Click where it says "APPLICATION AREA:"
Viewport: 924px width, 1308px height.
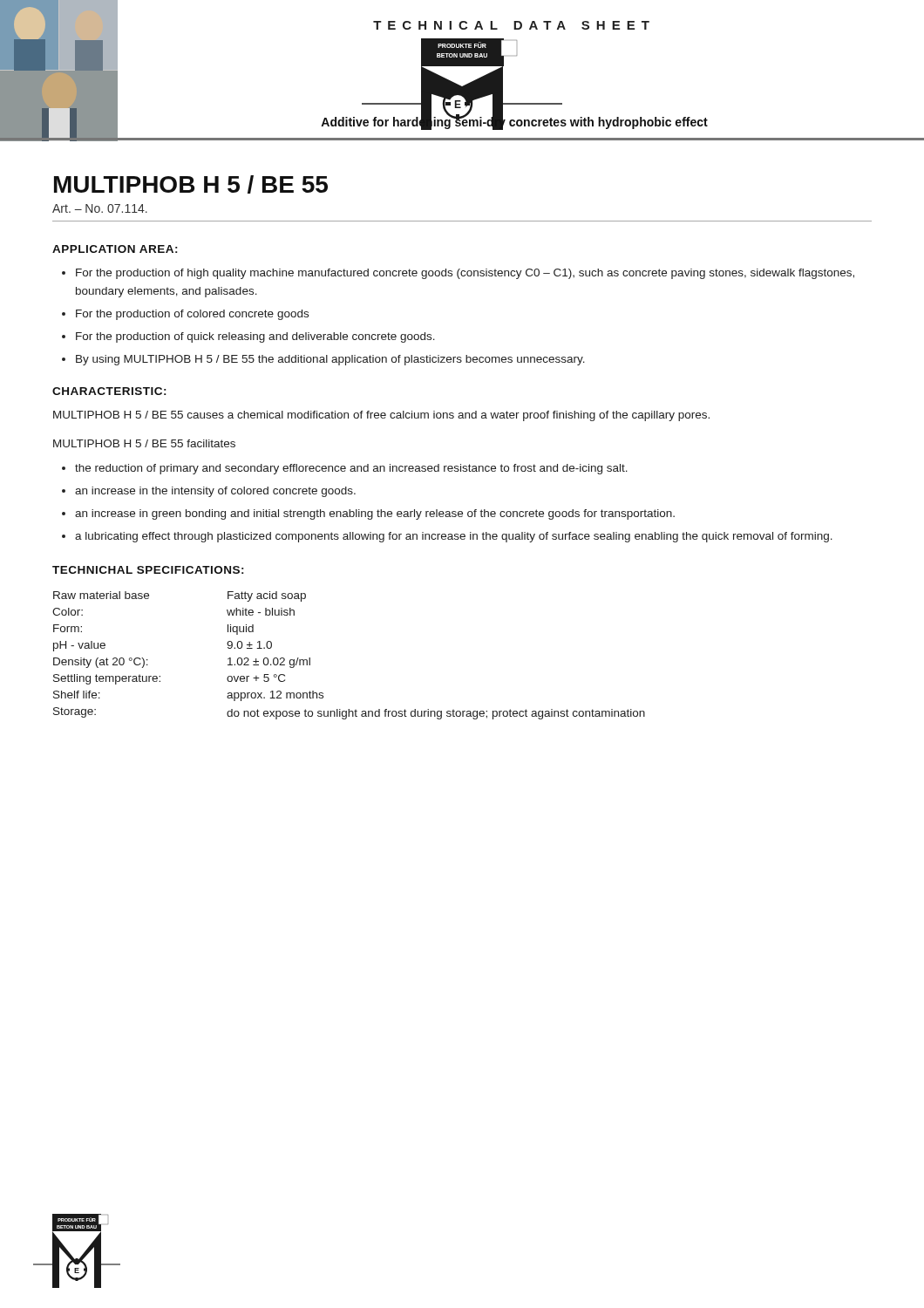point(116,249)
